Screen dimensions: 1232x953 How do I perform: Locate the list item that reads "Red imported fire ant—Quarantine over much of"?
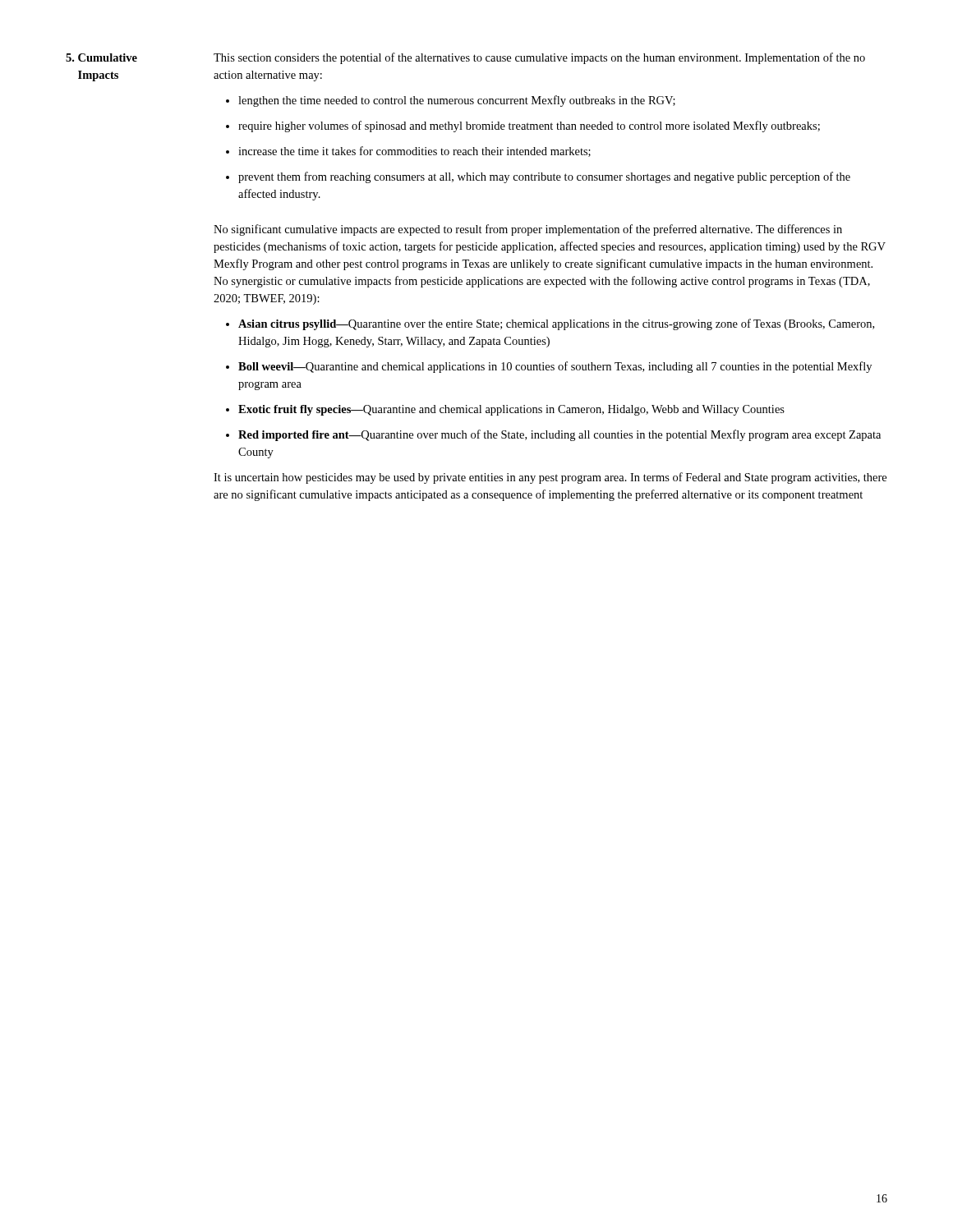(x=560, y=443)
